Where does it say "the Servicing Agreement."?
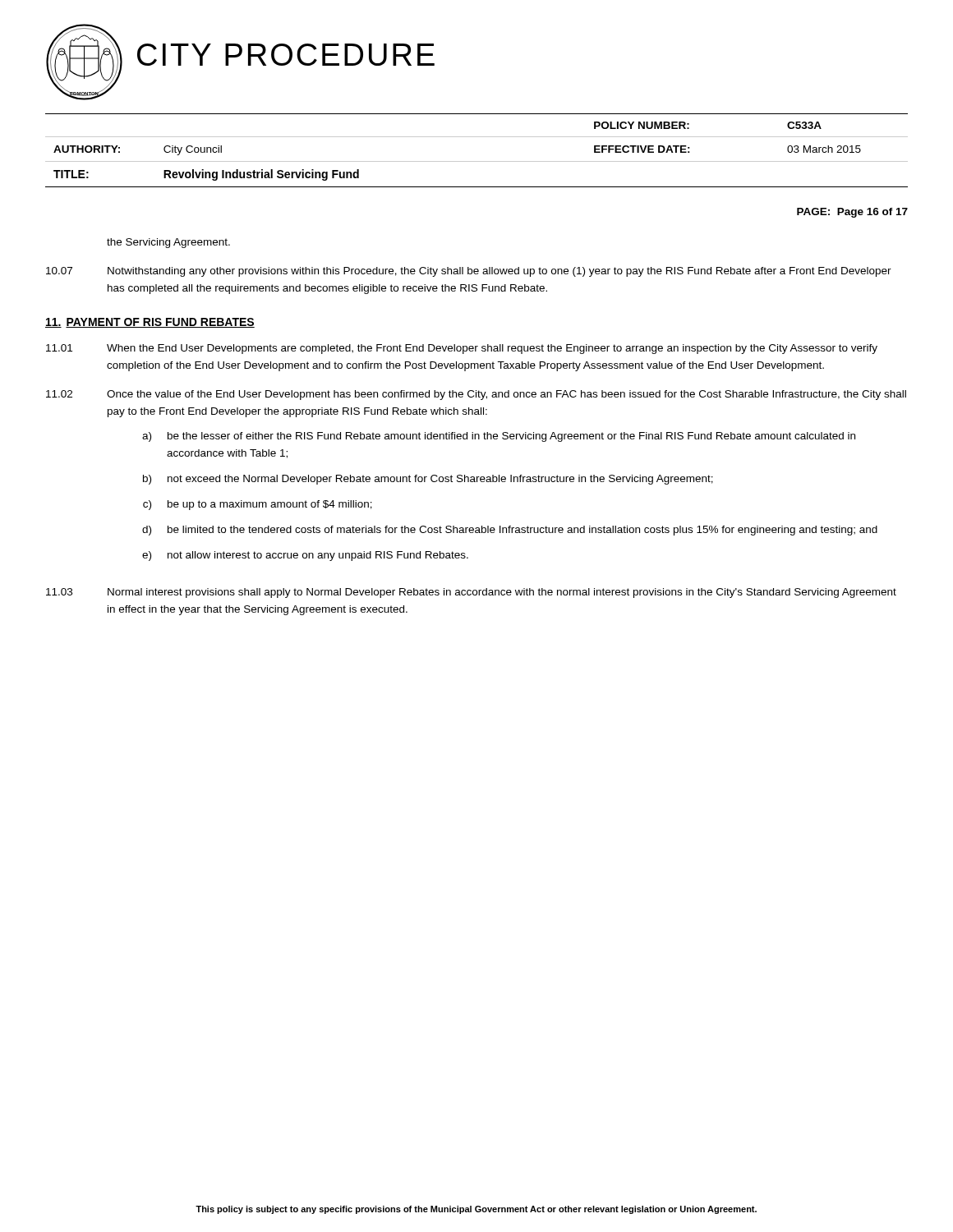This screenshot has width=953, height=1232. click(169, 242)
